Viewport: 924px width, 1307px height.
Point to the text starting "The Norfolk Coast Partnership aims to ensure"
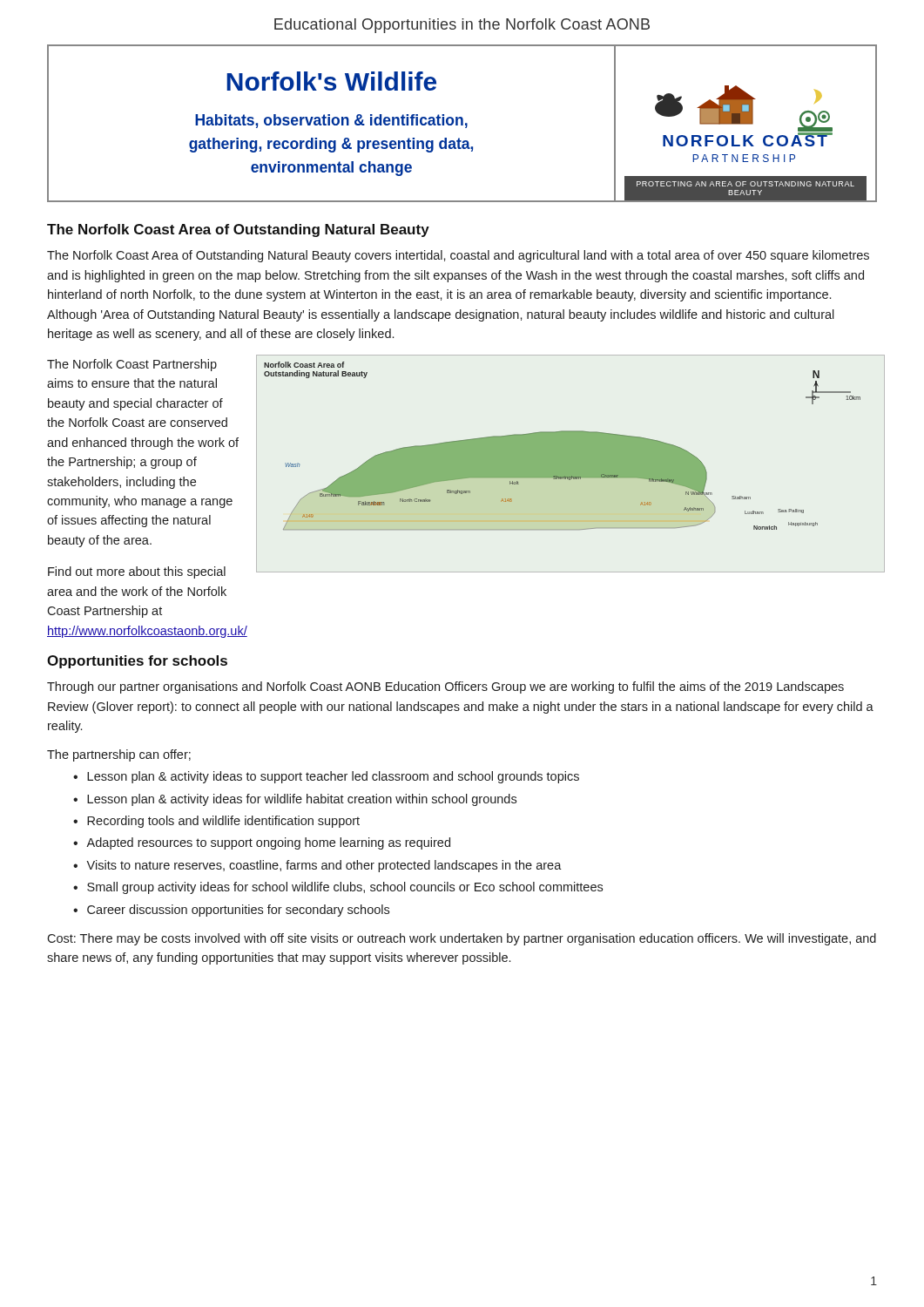[143, 452]
